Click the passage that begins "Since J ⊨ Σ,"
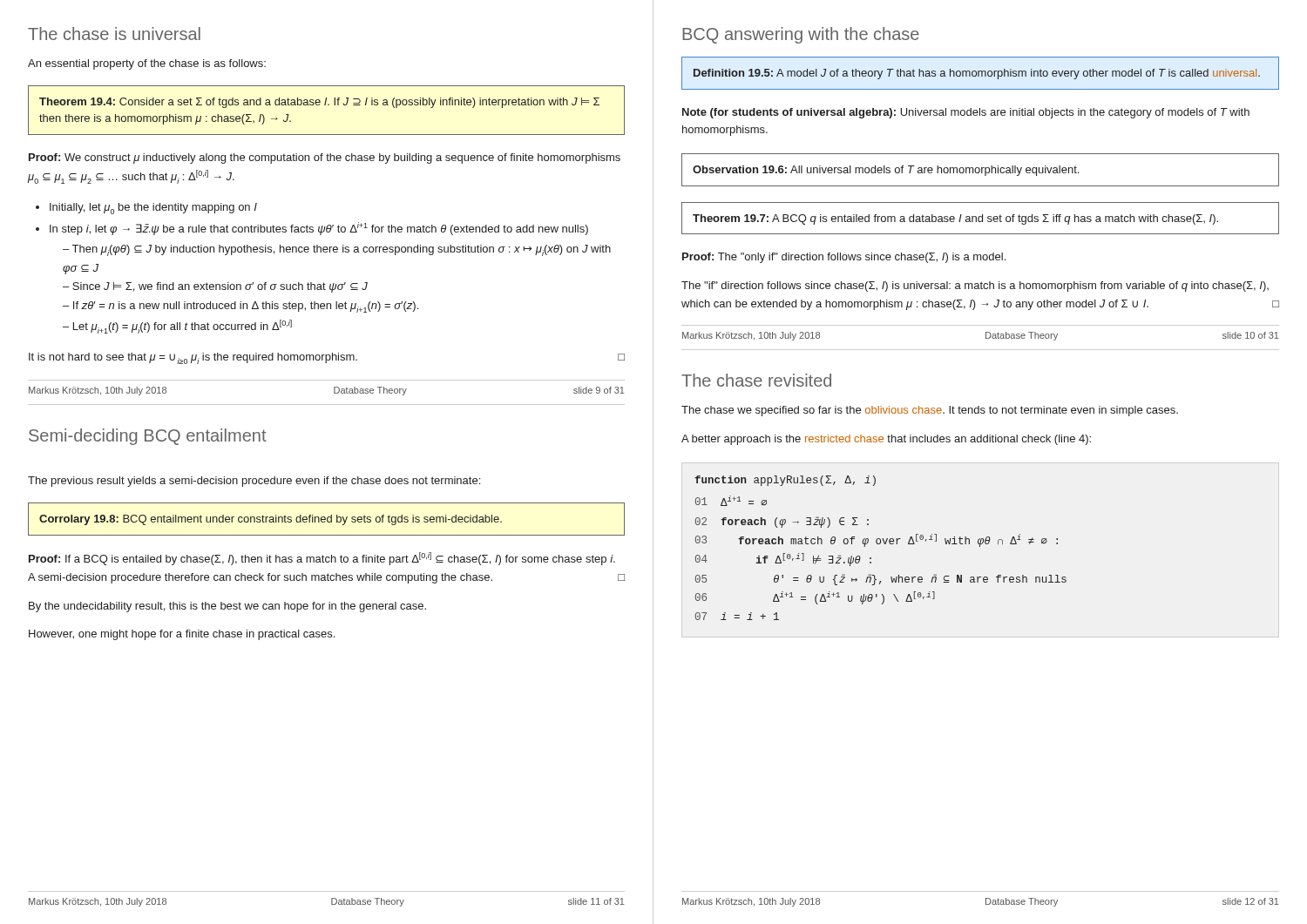The image size is (1307, 924). coord(220,286)
